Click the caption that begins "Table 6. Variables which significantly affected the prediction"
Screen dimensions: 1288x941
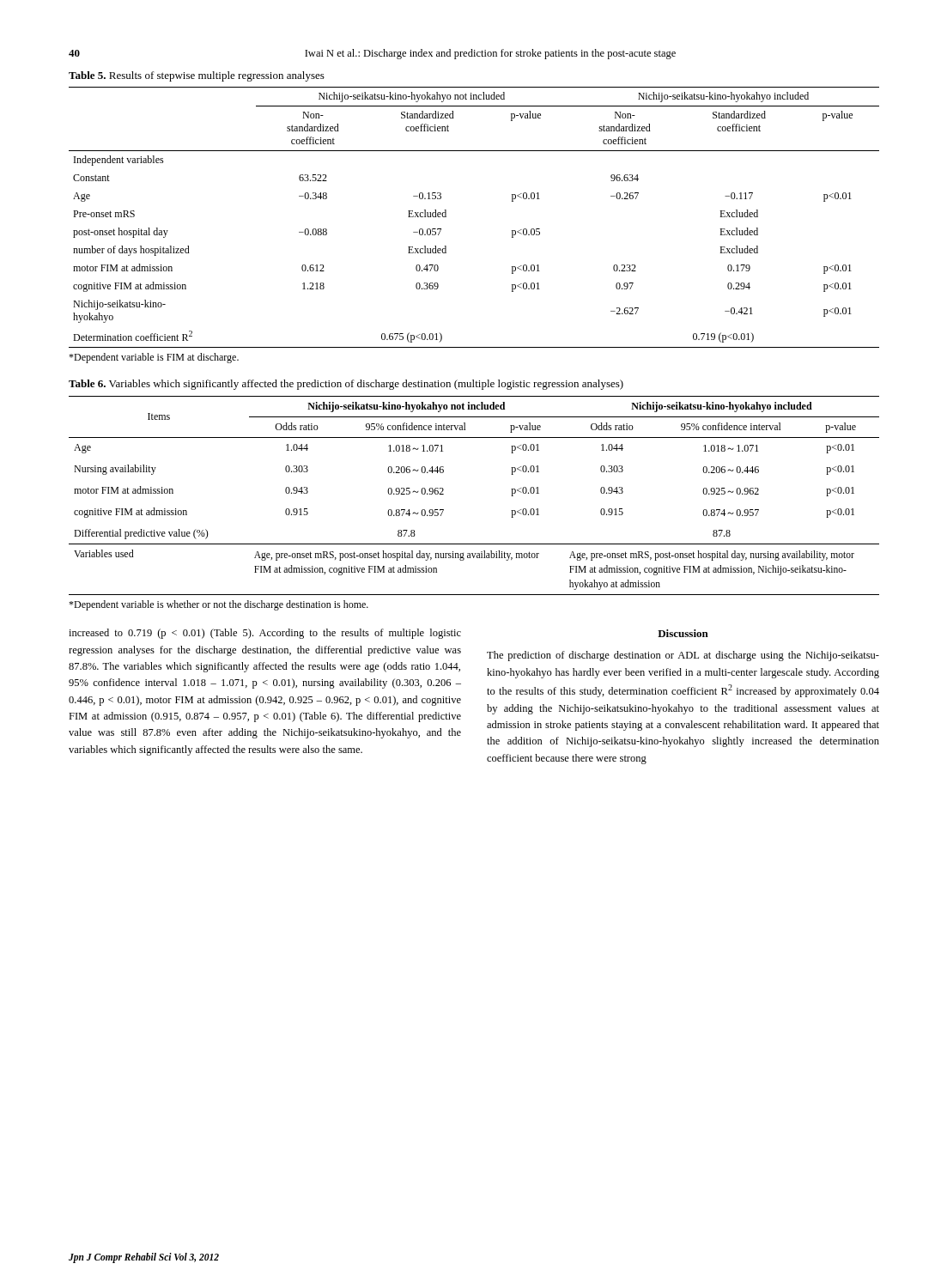tap(346, 383)
